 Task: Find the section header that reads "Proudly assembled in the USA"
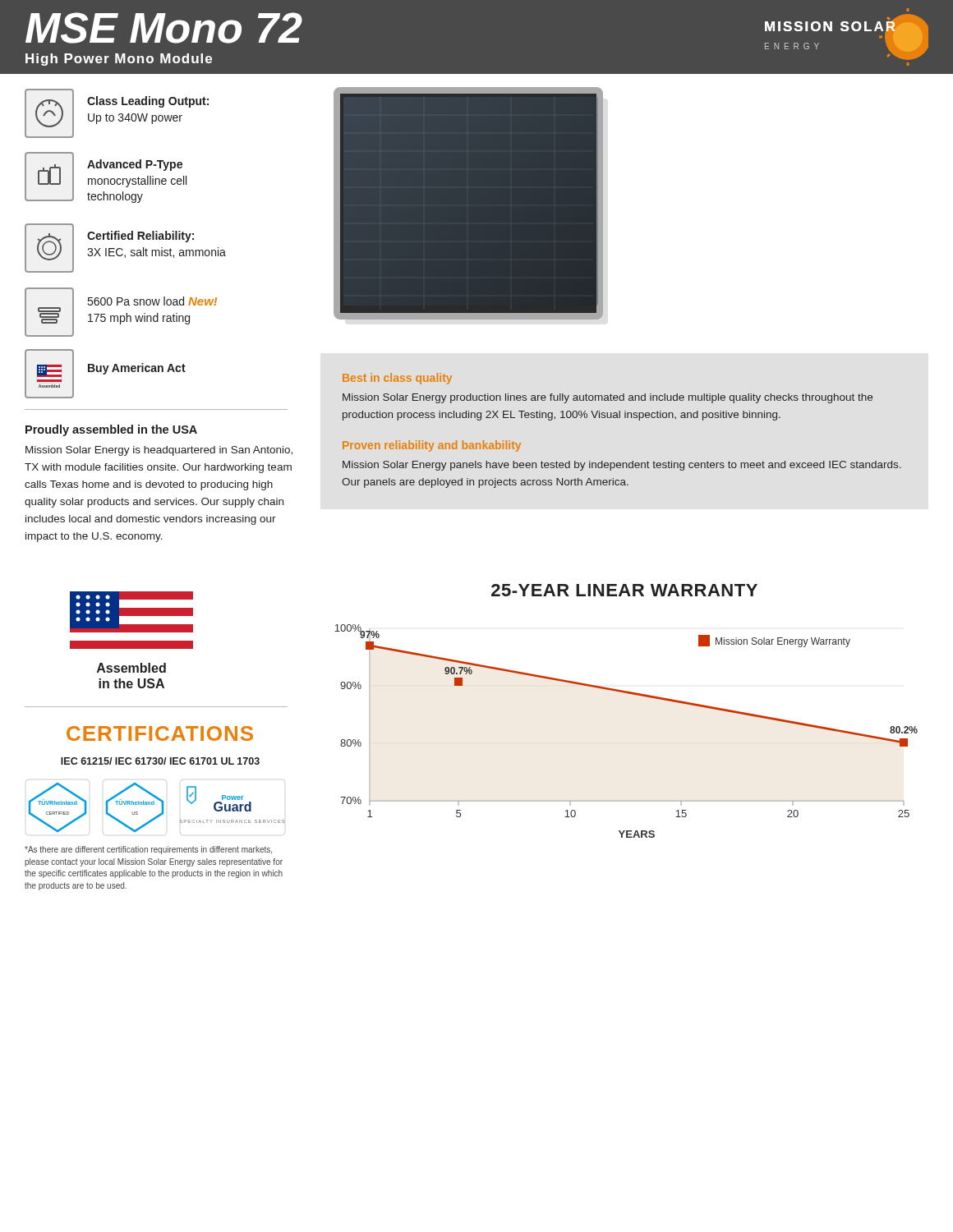(x=111, y=430)
